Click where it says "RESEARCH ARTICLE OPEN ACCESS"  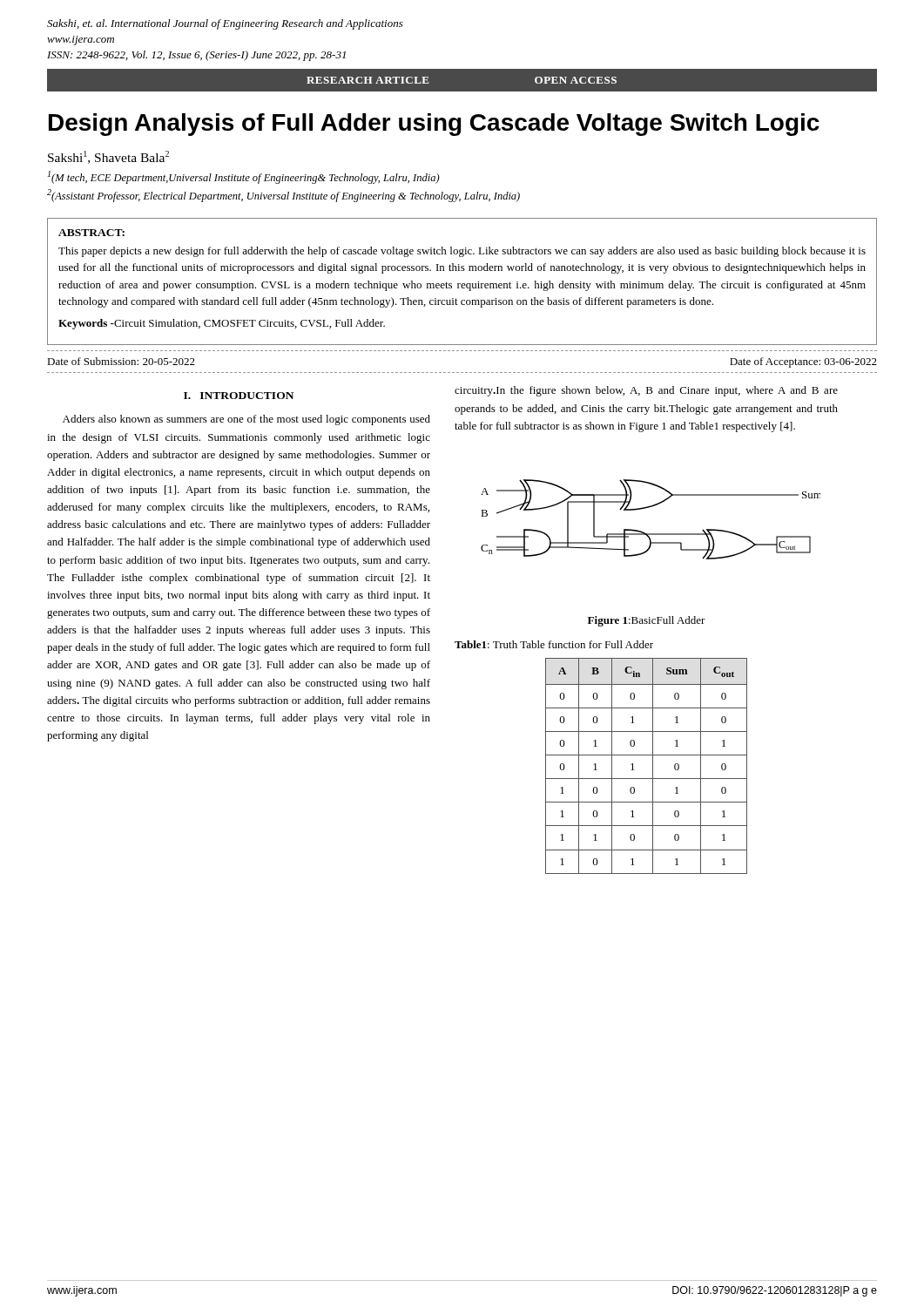click(x=462, y=80)
